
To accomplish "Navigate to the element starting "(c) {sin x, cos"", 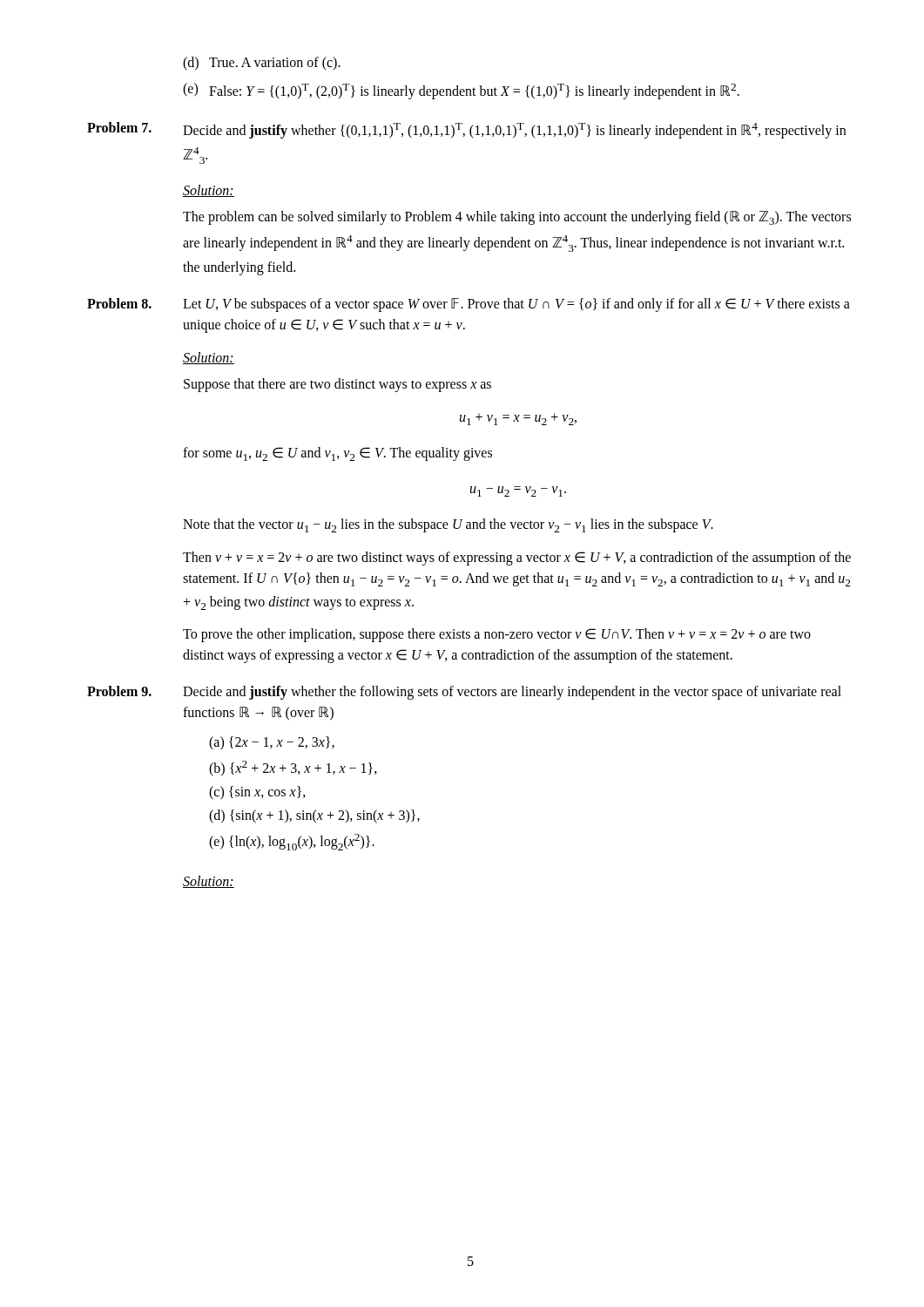I will click(x=257, y=792).
